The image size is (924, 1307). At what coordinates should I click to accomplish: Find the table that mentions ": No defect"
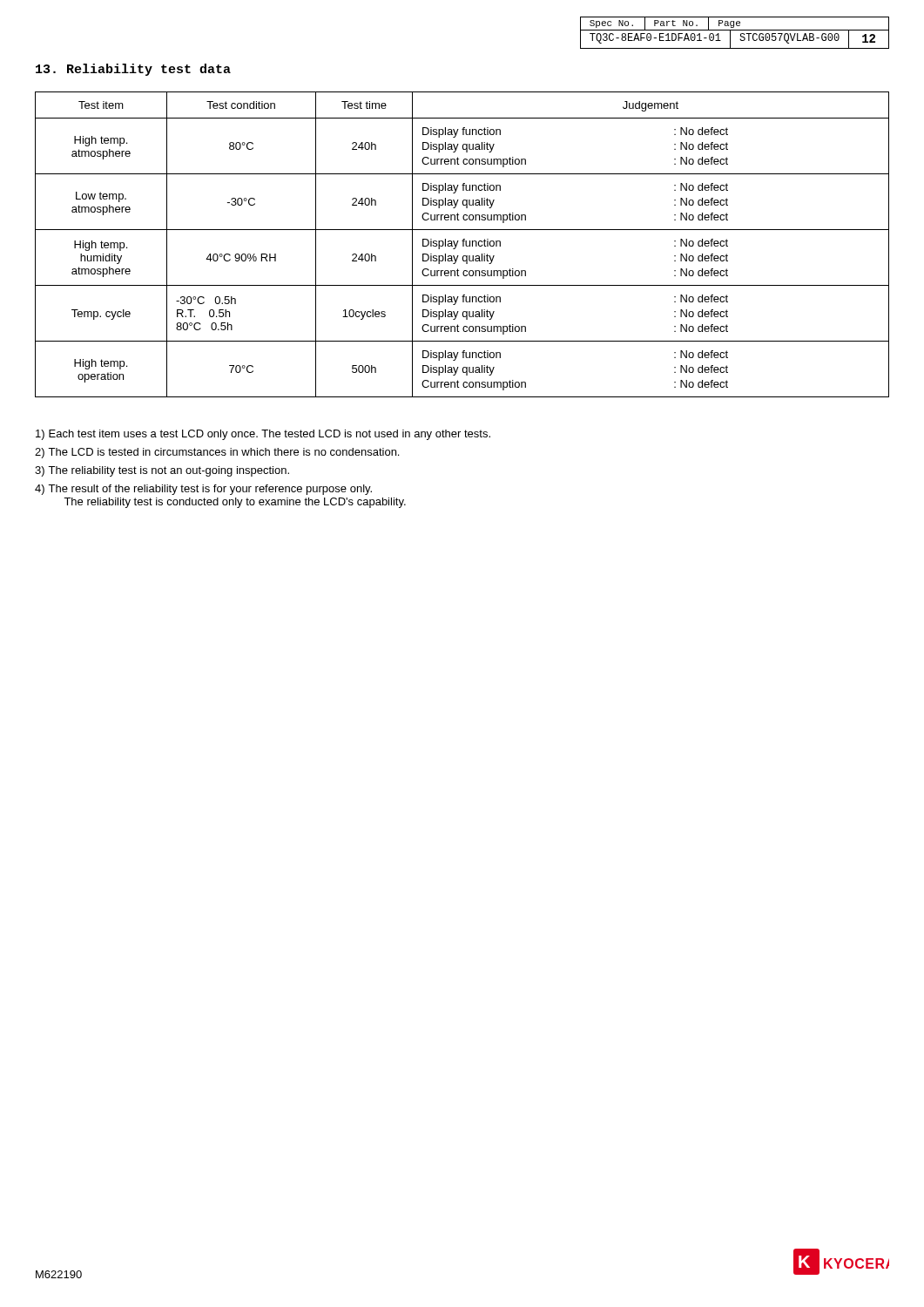click(x=462, y=244)
